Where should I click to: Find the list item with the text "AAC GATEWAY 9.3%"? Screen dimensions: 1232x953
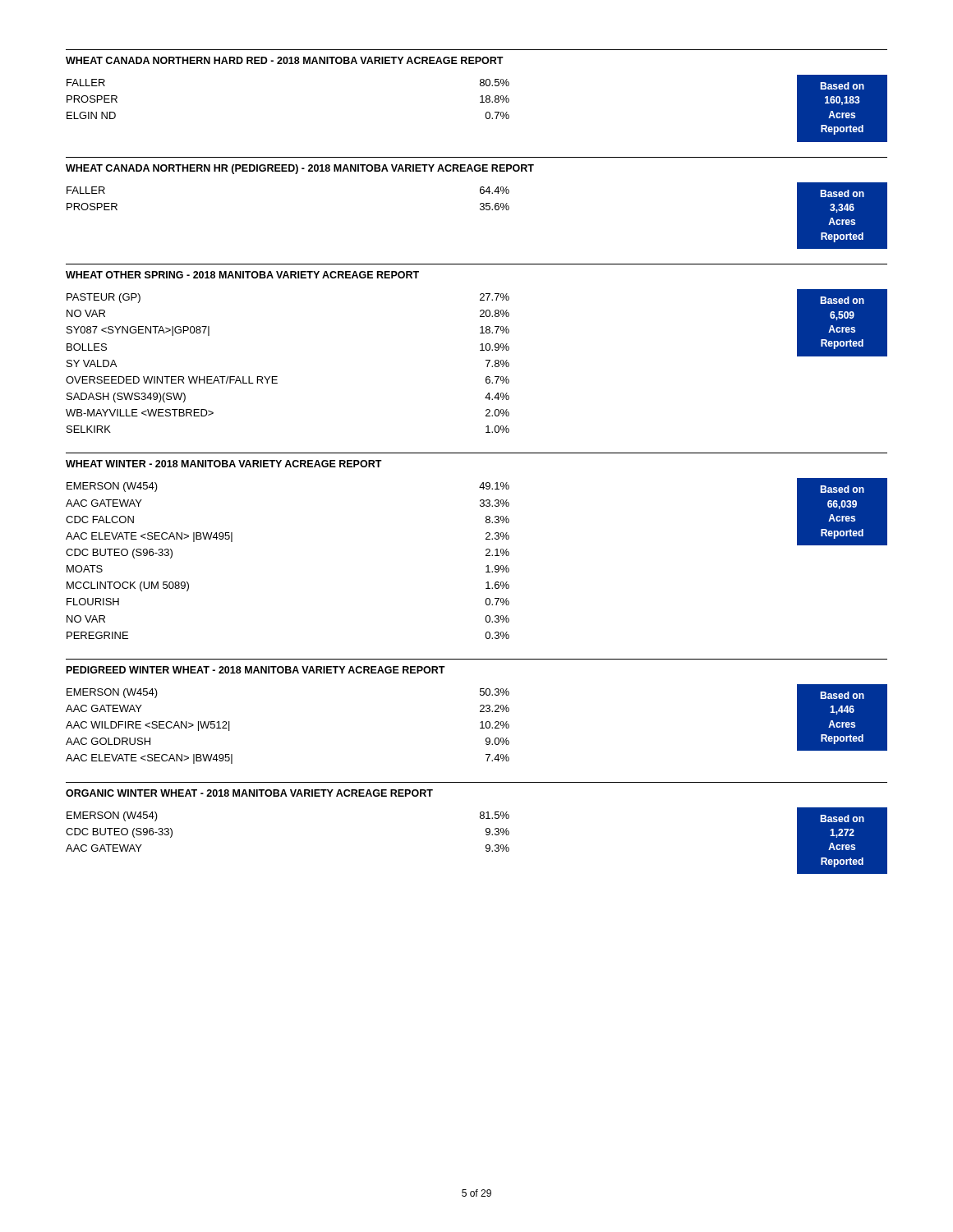click(101, 848)
